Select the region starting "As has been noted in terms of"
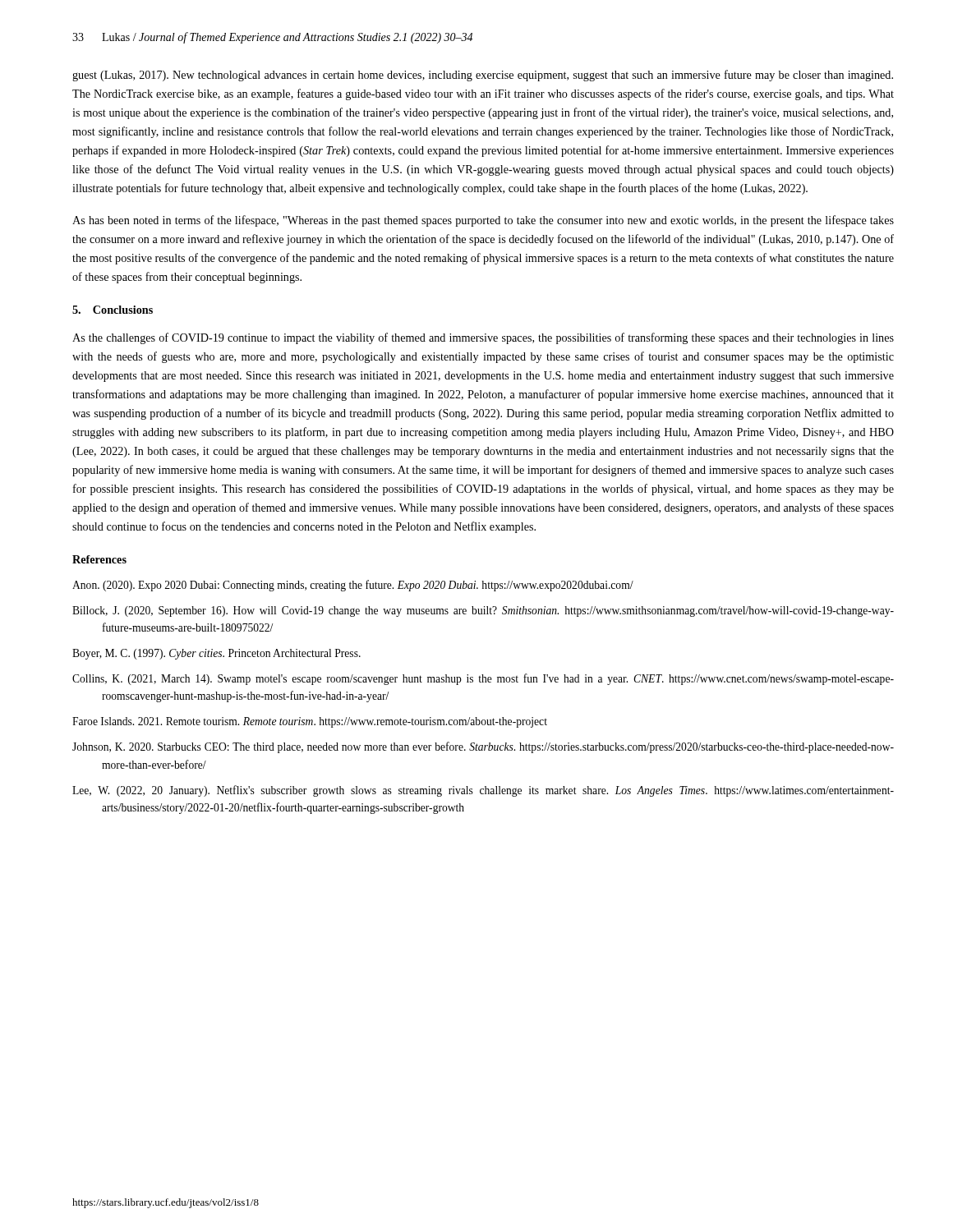The image size is (953, 1232). pyautogui.click(x=483, y=248)
